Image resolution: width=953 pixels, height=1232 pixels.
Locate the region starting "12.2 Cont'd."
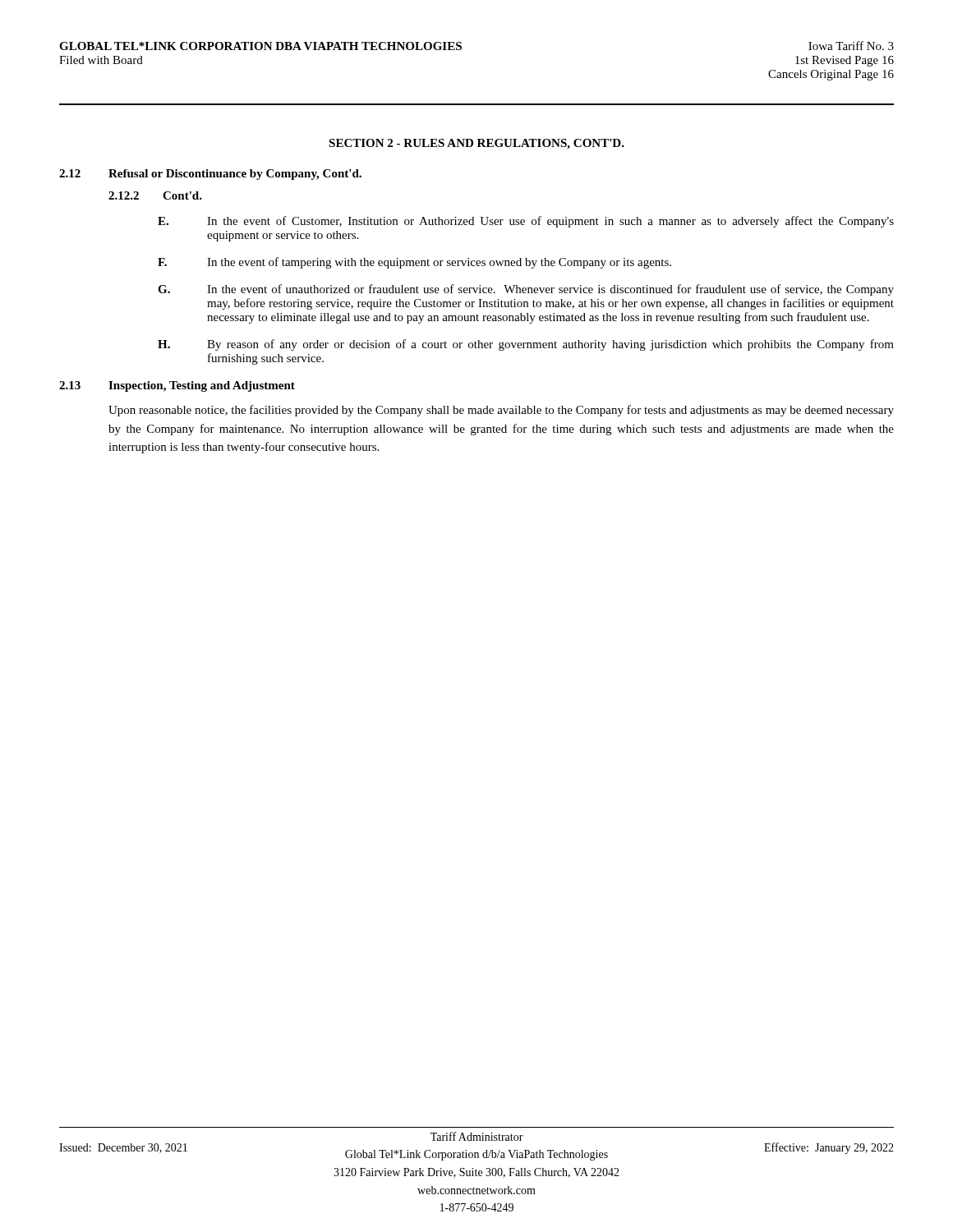pos(155,196)
